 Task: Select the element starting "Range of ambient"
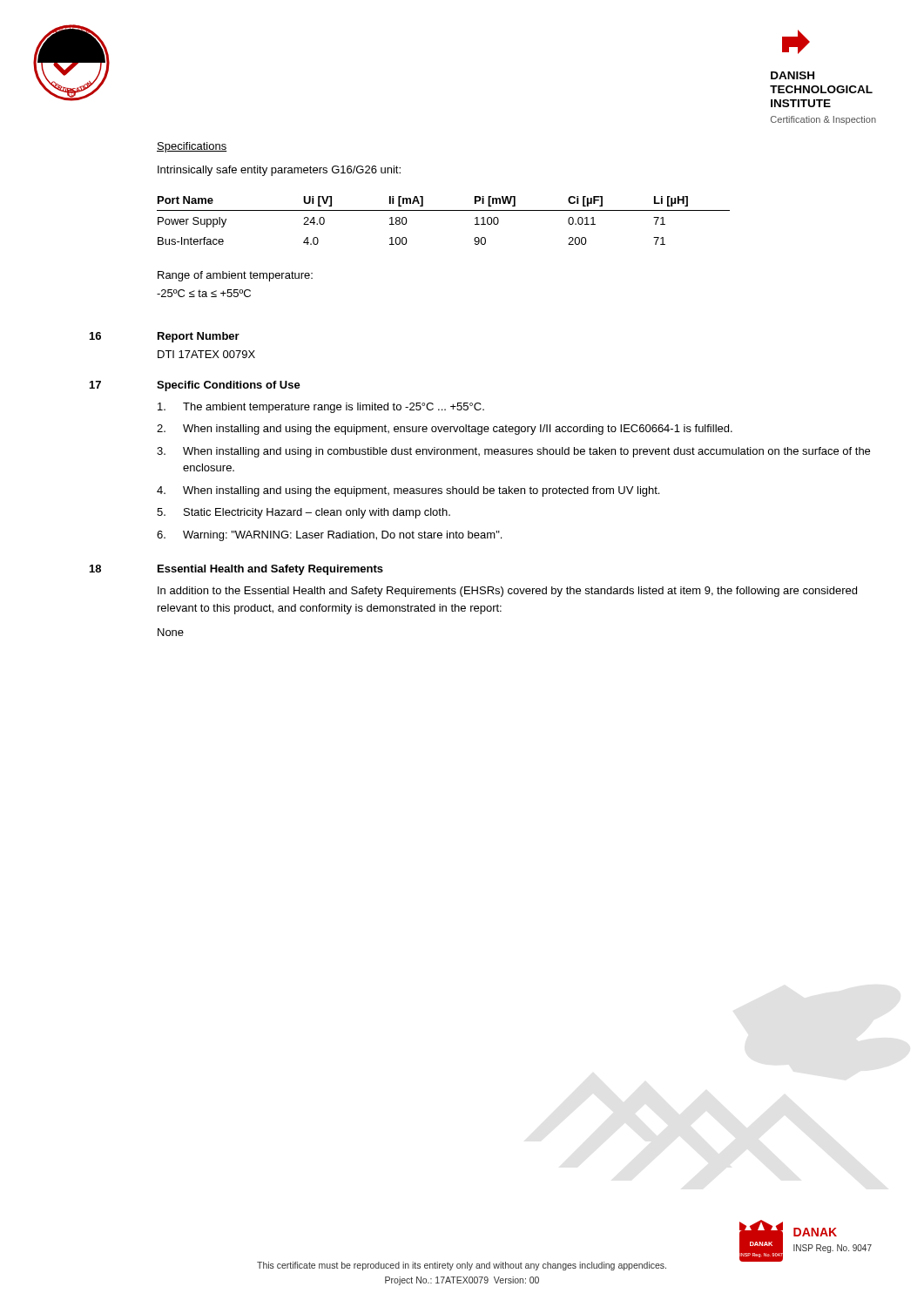pos(235,284)
